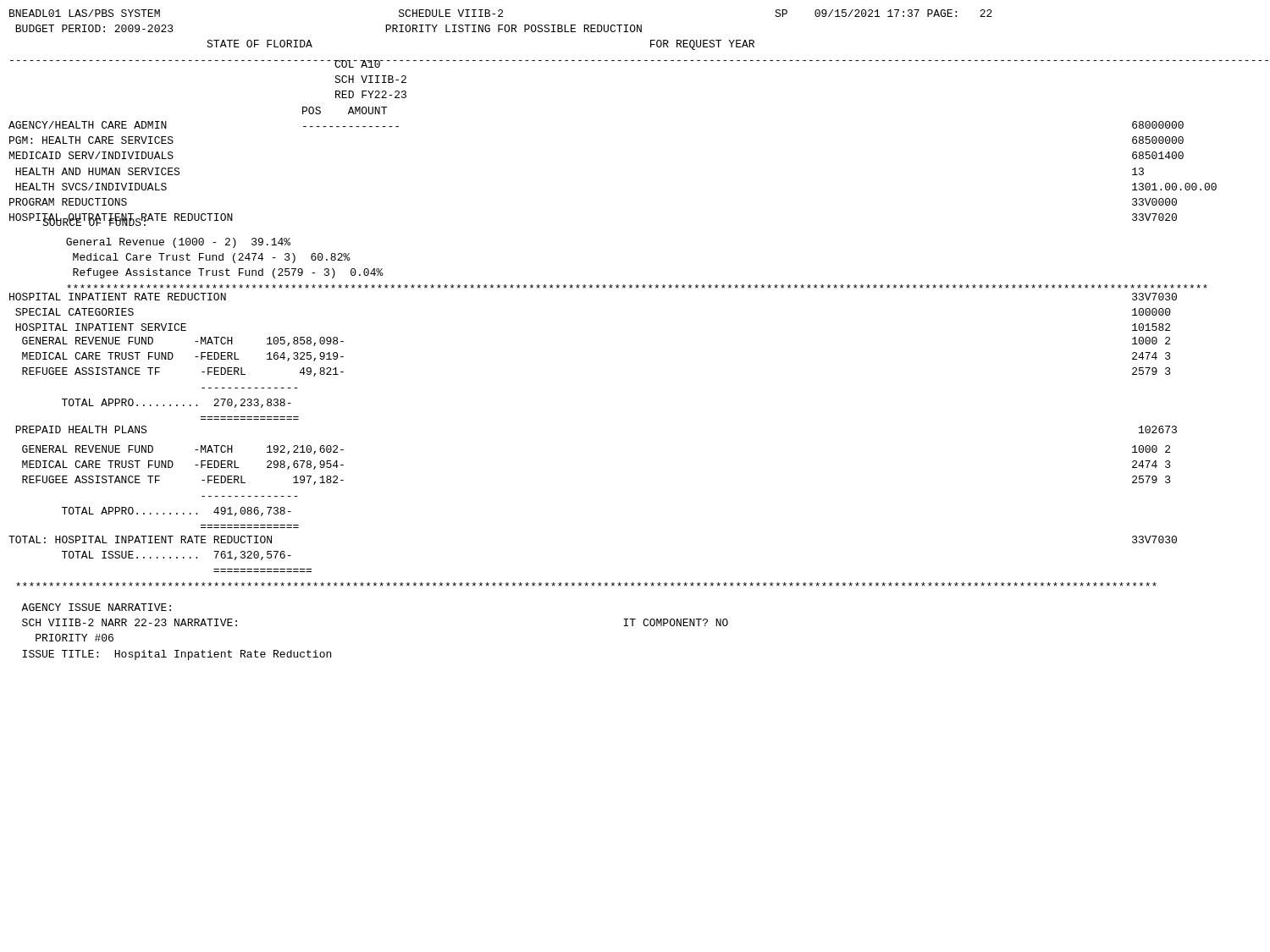This screenshot has width=1270, height=952.
Task: Select the region starting "COL A10 SCH"
Action: point(718,64)
